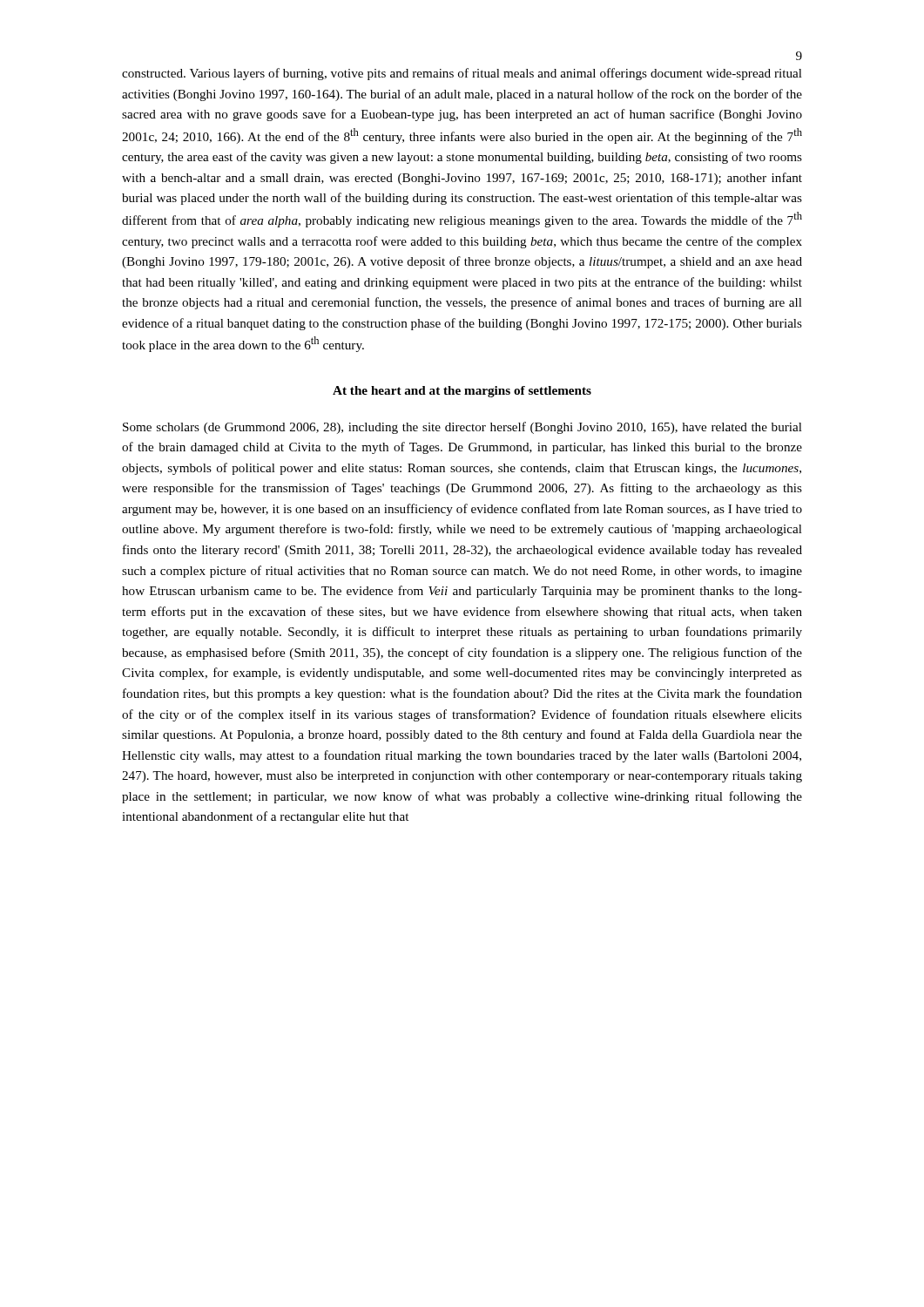Where is the section header that starts "At the heart and at the margins"?
The width and height of the screenshot is (924, 1307).
(462, 390)
